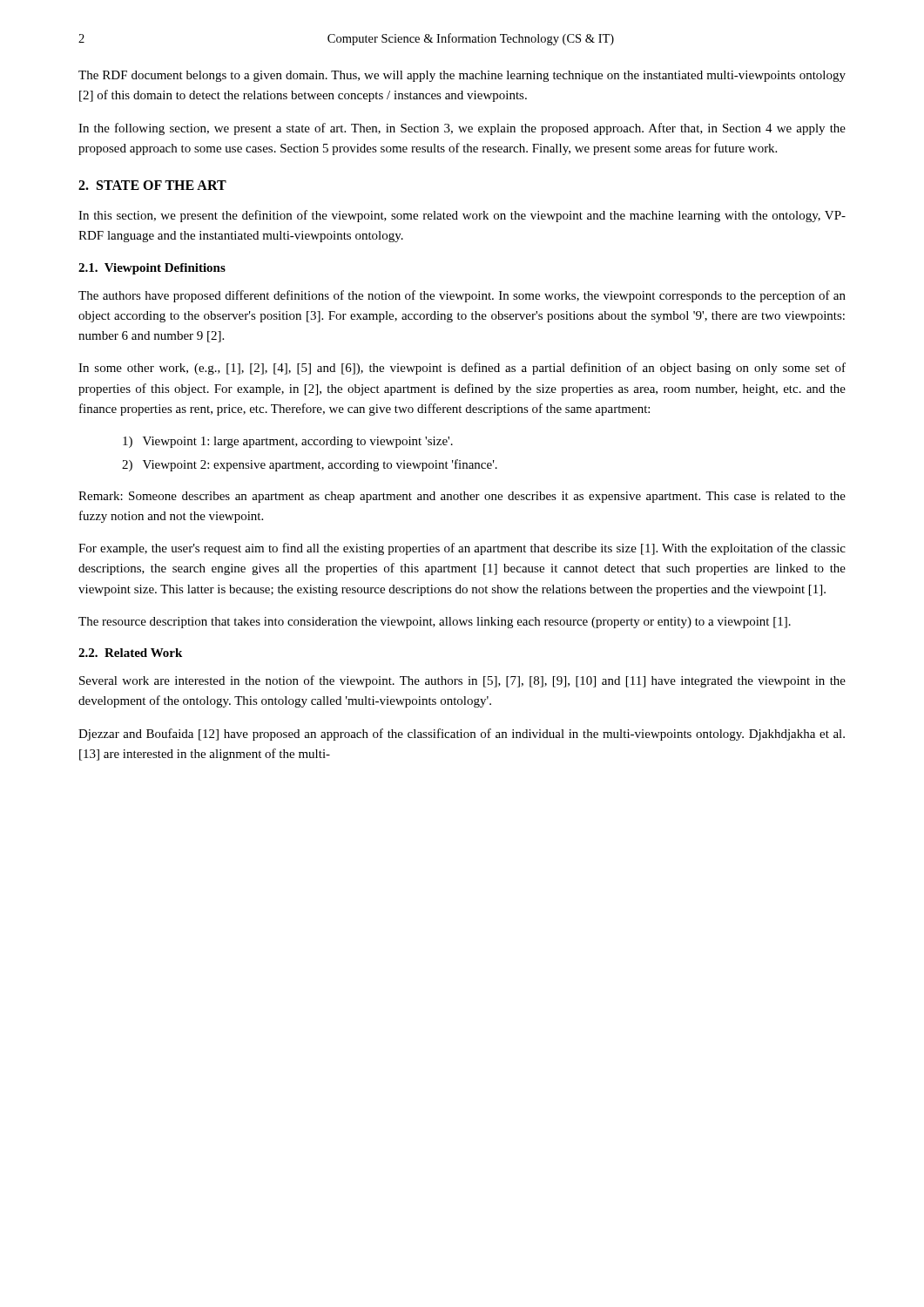Point to the block beginning "The resource description that takes into consideration"
This screenshot has width=924, height=1307.
pos(462,622)
